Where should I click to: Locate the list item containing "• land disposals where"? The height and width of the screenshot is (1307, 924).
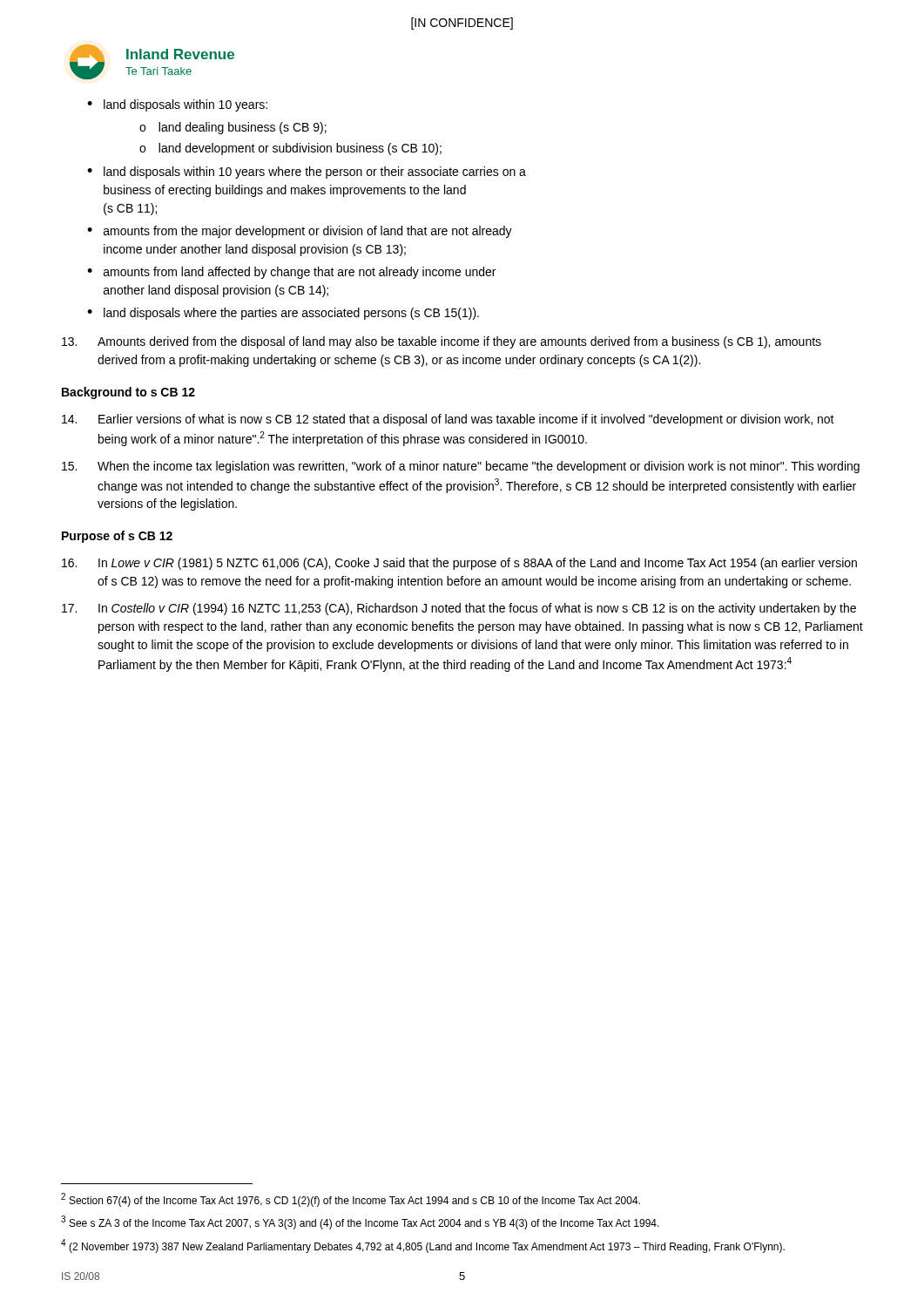pos(283,313)
